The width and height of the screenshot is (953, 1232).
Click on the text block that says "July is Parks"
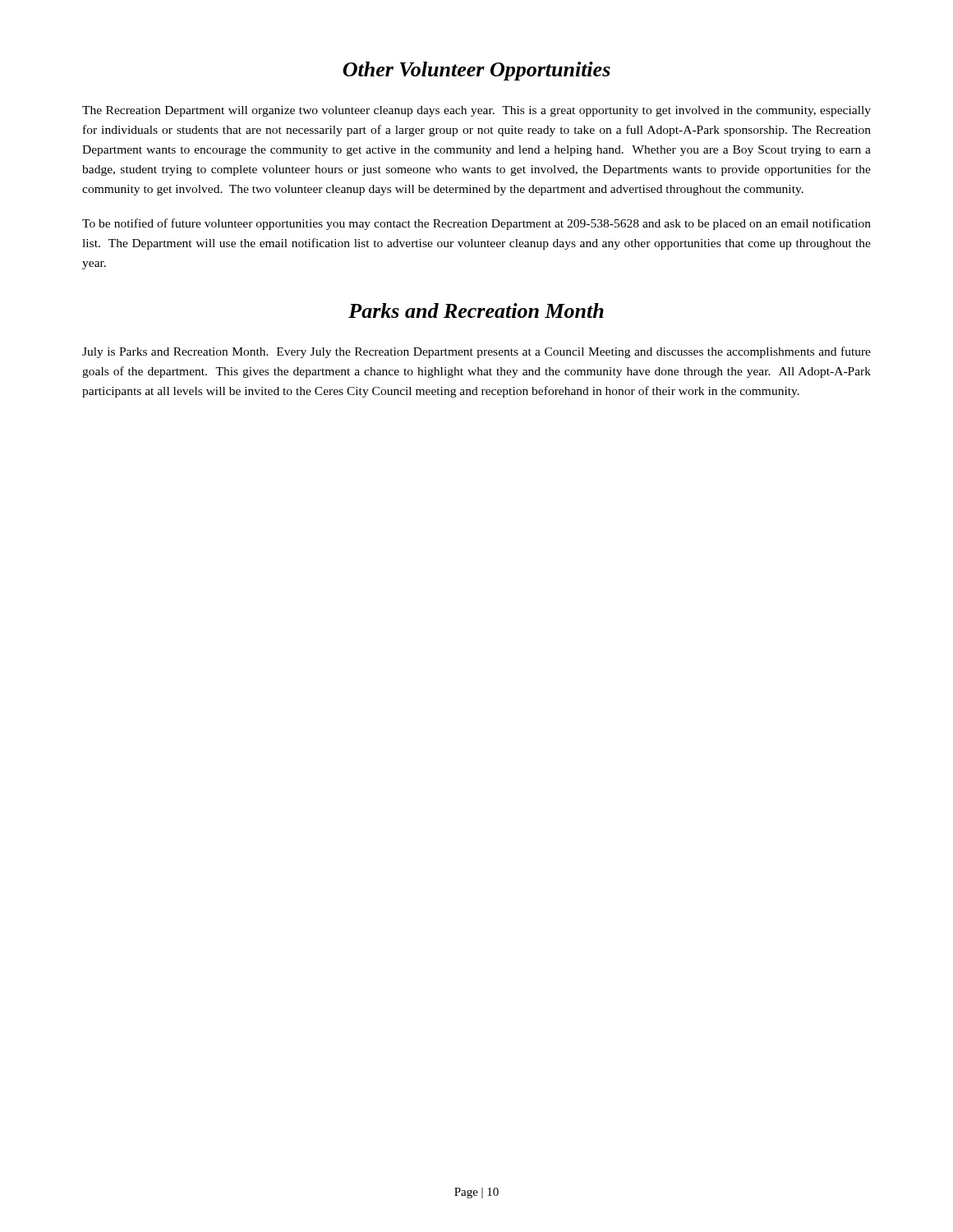[476, 371]
